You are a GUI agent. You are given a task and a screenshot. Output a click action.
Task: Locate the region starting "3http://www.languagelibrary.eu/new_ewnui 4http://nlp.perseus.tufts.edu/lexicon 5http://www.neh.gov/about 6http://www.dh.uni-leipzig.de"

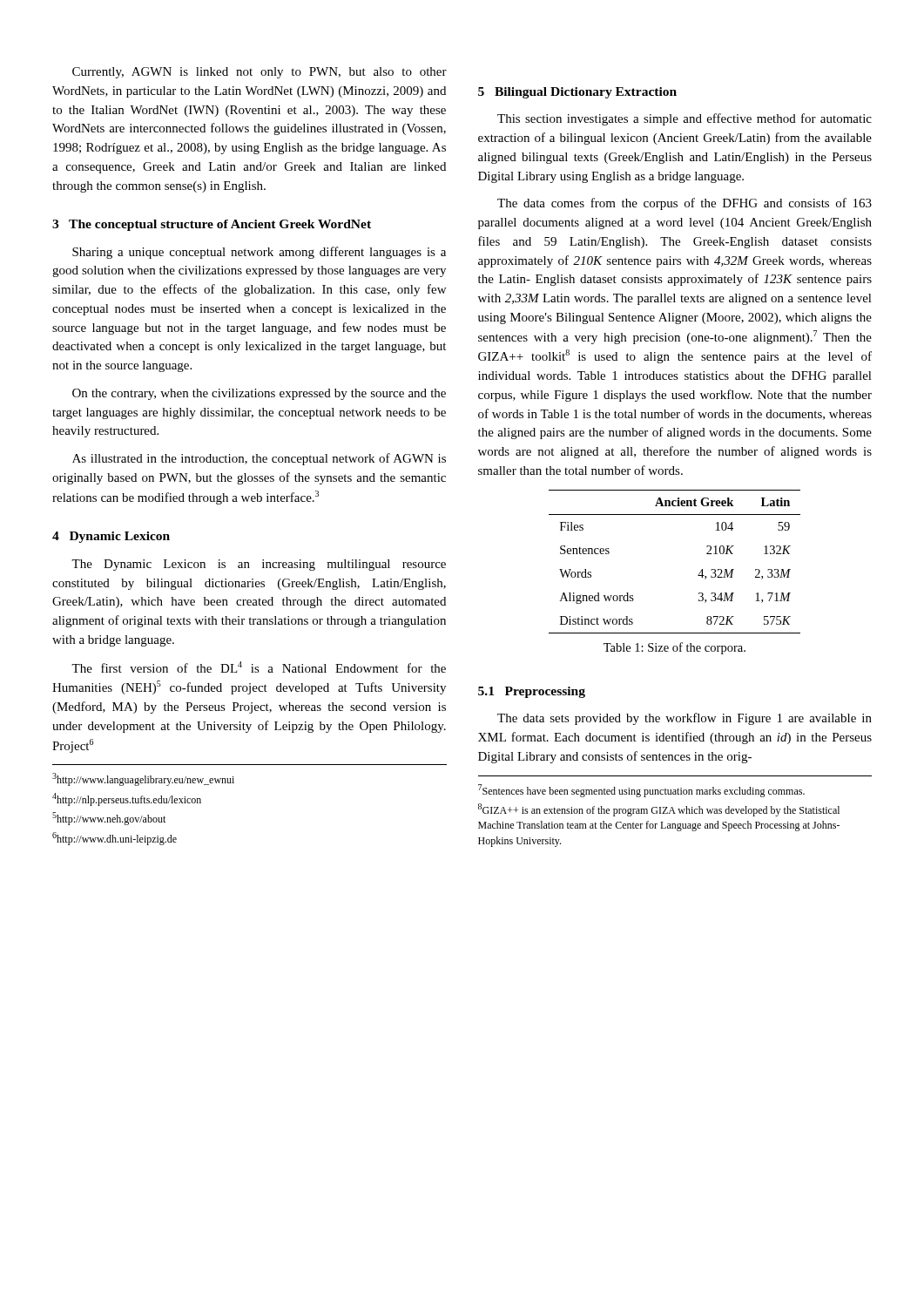click(143, 779)
